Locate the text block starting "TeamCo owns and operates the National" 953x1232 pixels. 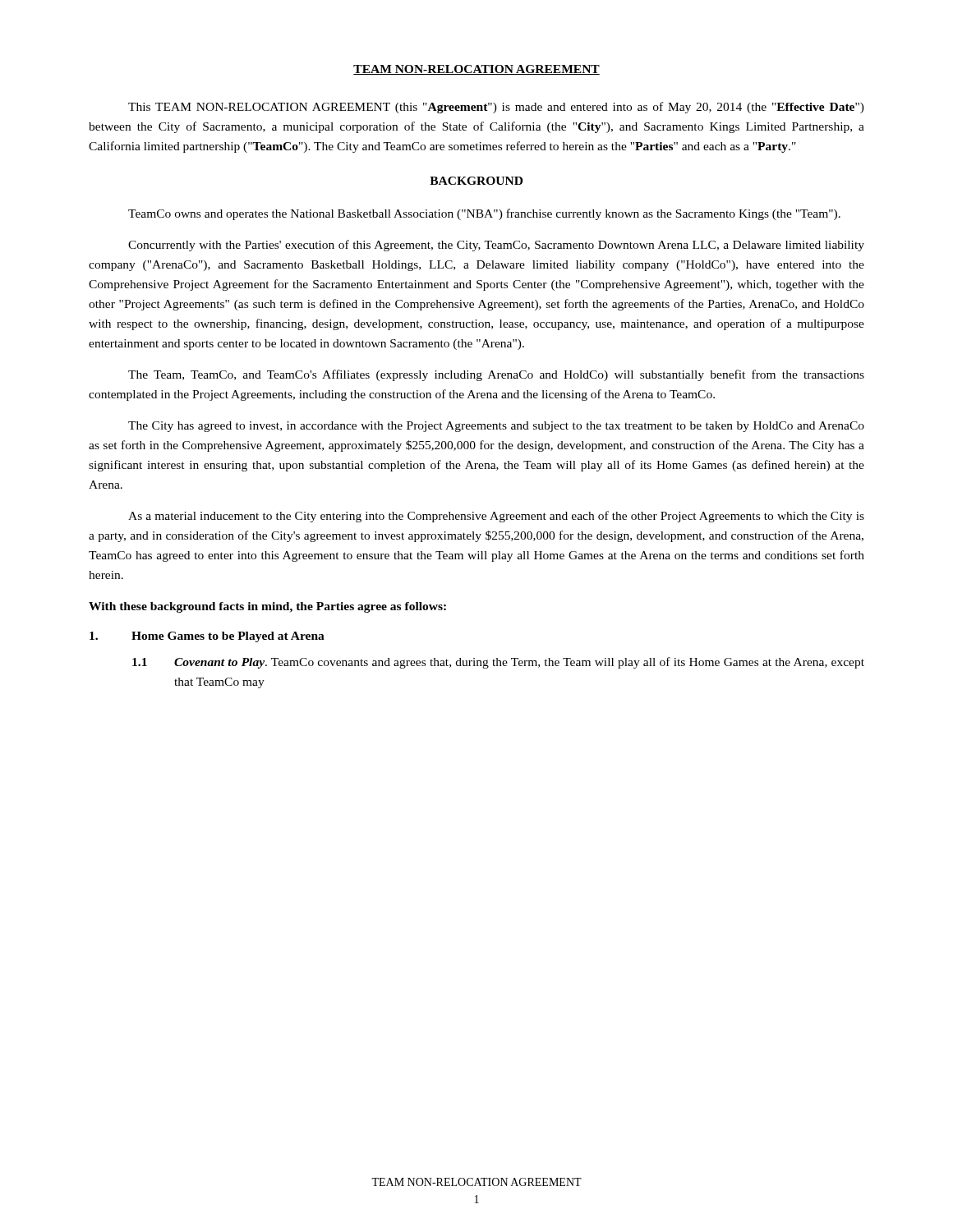click(x=476, y=394)
